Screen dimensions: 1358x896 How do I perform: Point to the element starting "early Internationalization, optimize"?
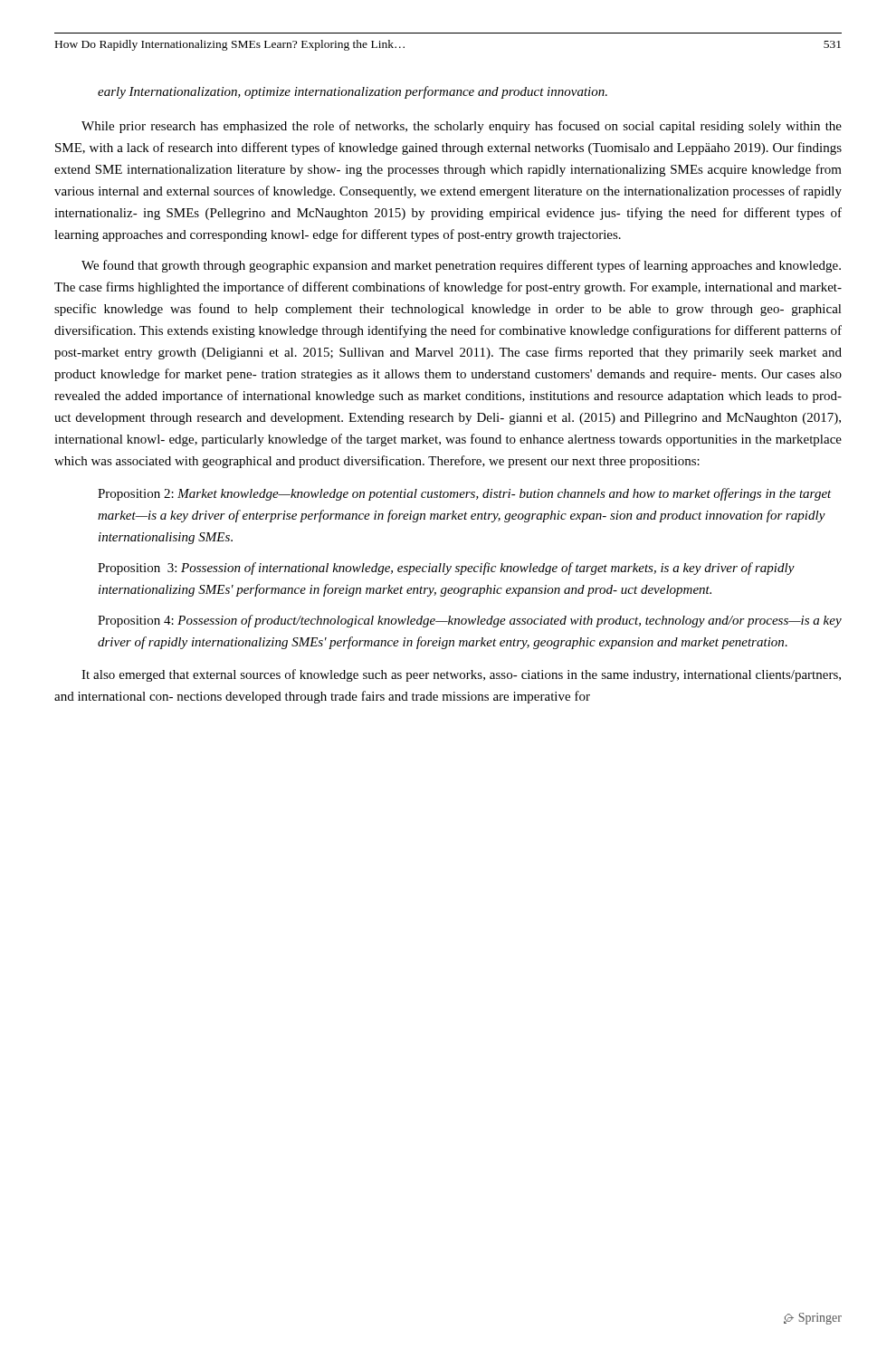tap(353, 91)
